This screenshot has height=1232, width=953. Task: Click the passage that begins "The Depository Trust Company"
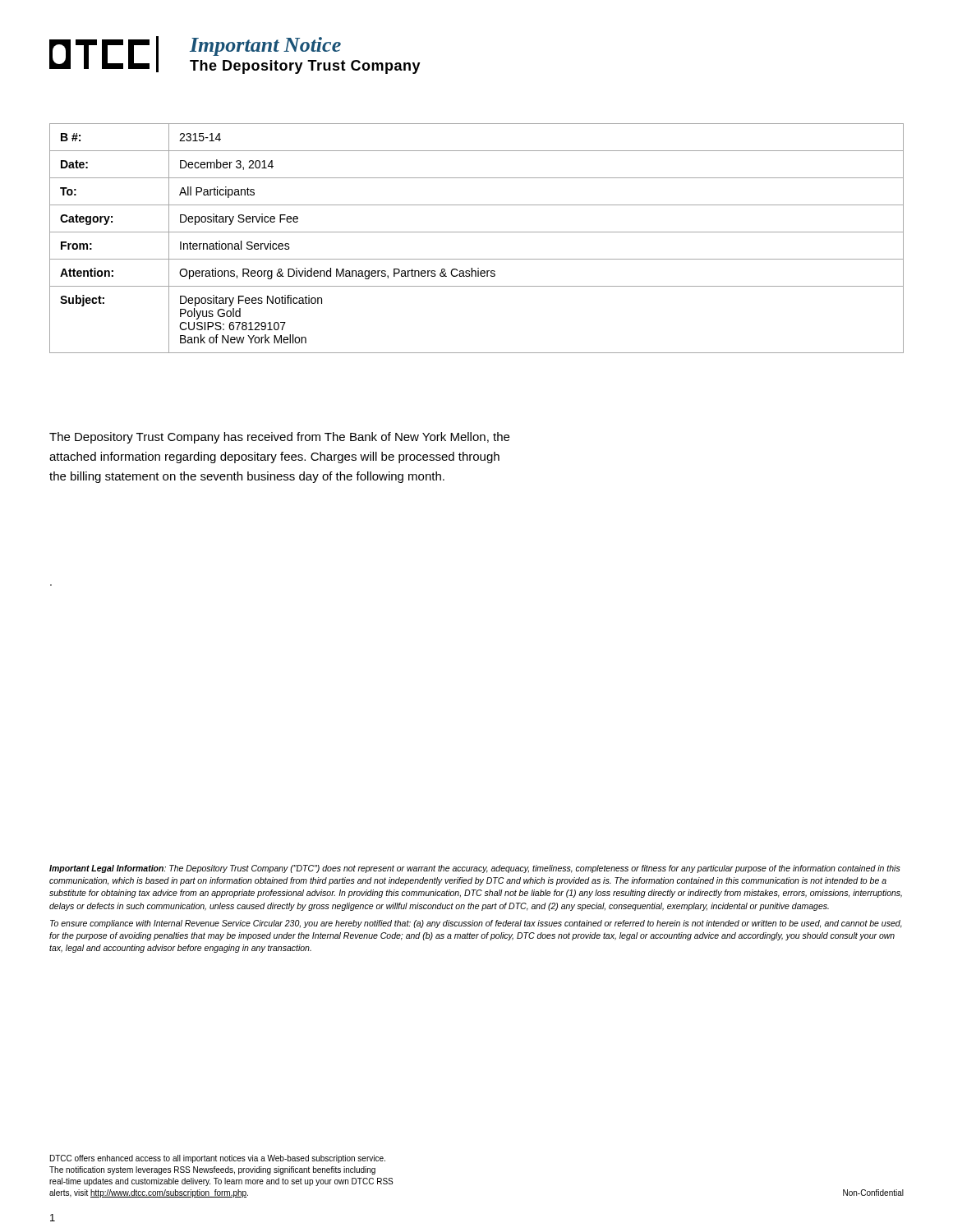[280, 456]
